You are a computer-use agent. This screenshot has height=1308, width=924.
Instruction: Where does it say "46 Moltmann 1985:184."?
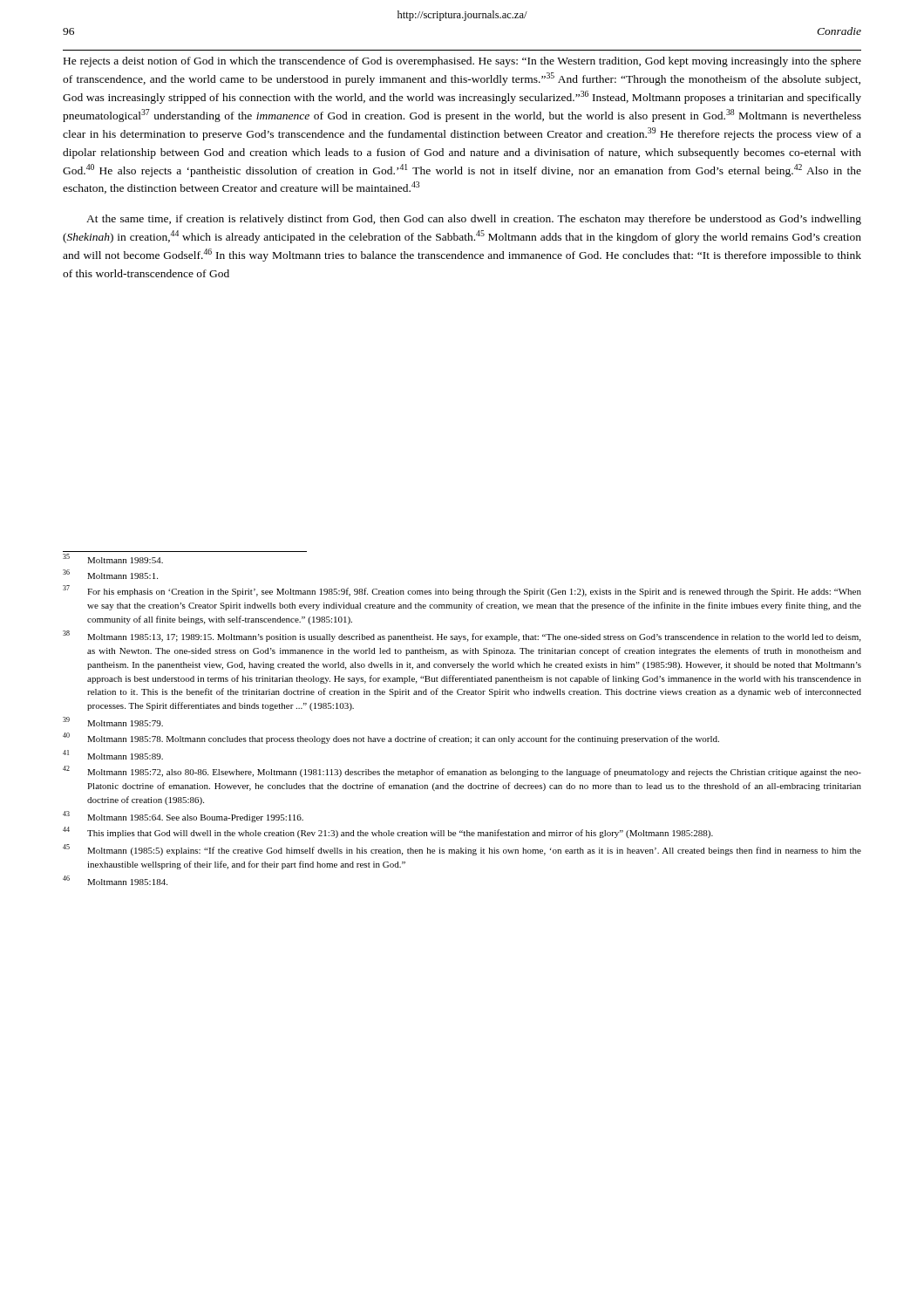tap(115, 880)
